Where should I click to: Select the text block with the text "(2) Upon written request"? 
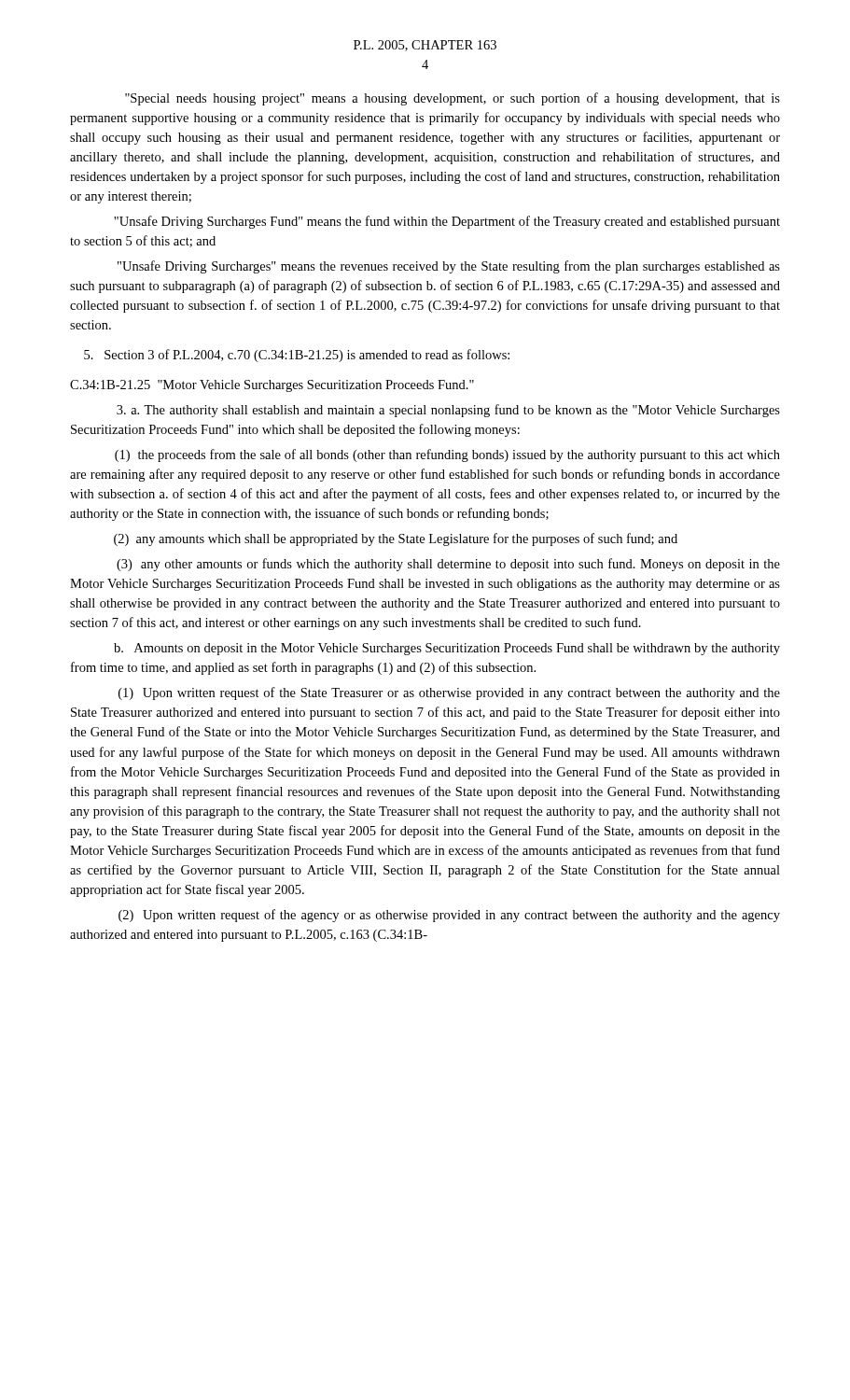425,925
